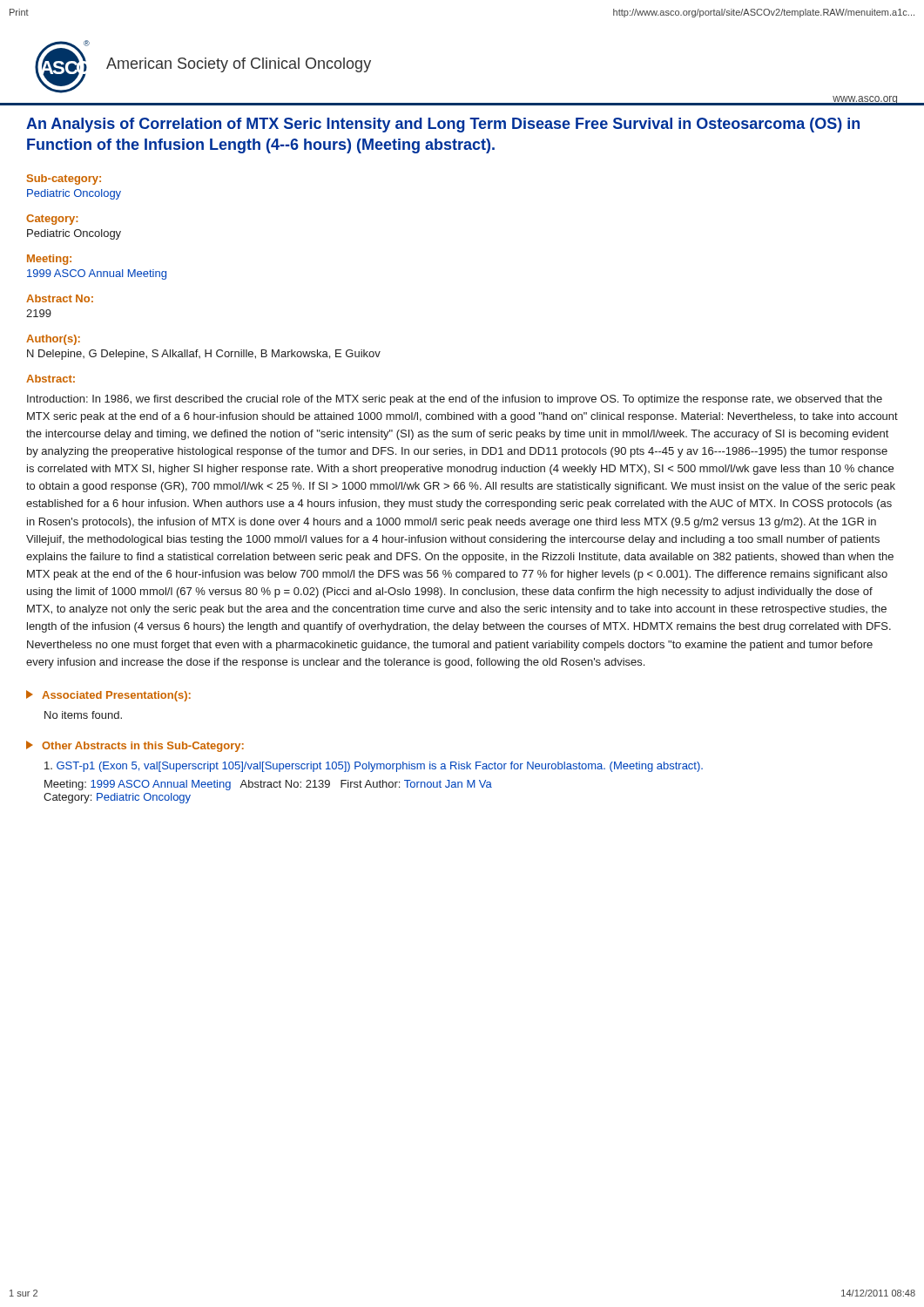Click on the block starting "An Analysis of Correlation of"
The height and width of the screenshot is (1307, 924).
(x=462, y=134)
